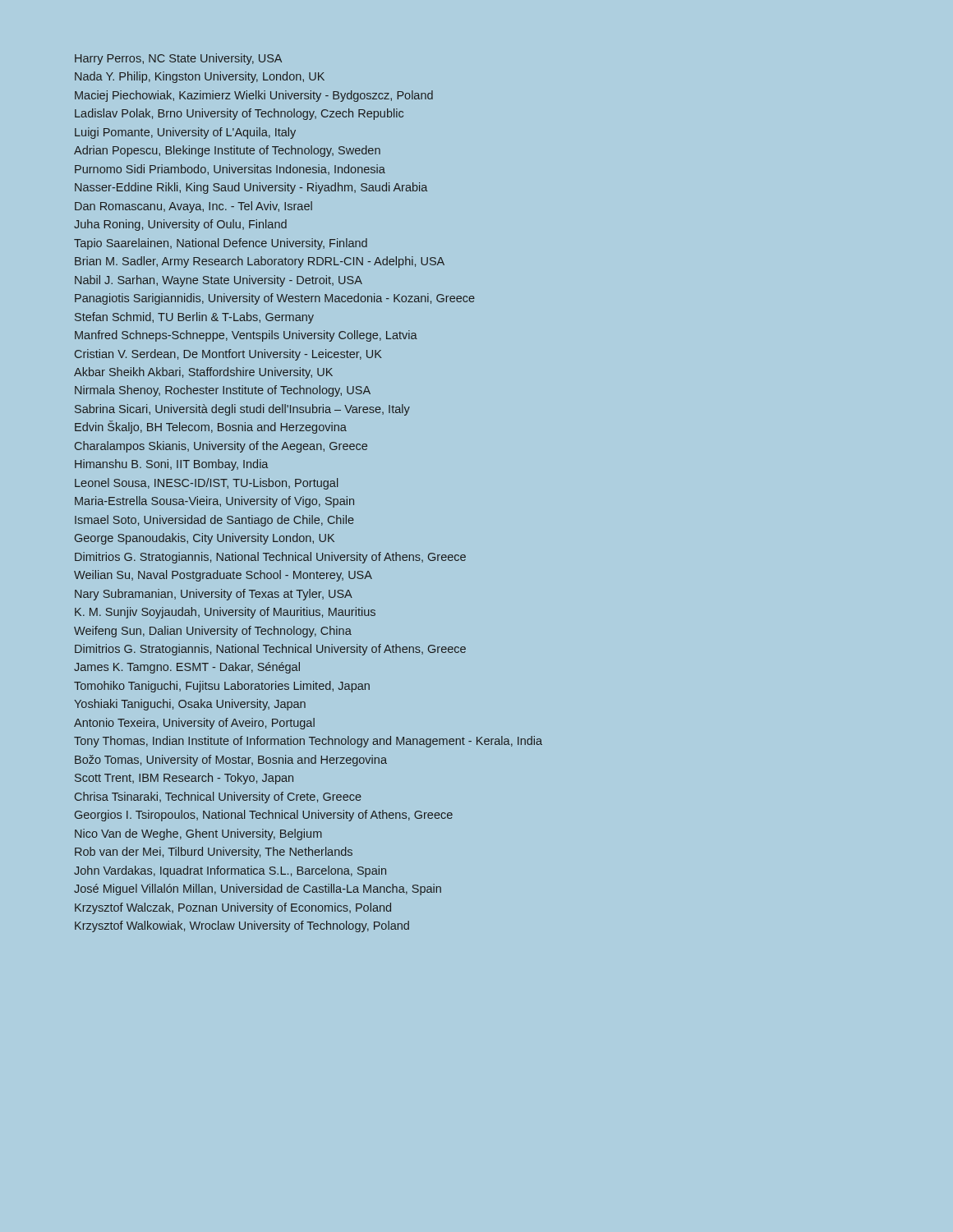Image resolution: width=953 pixels, height=1232 pixels.
Task: Select the list item containing "James K. Tamgno. ESMT -"
Action: coord(187,668)
